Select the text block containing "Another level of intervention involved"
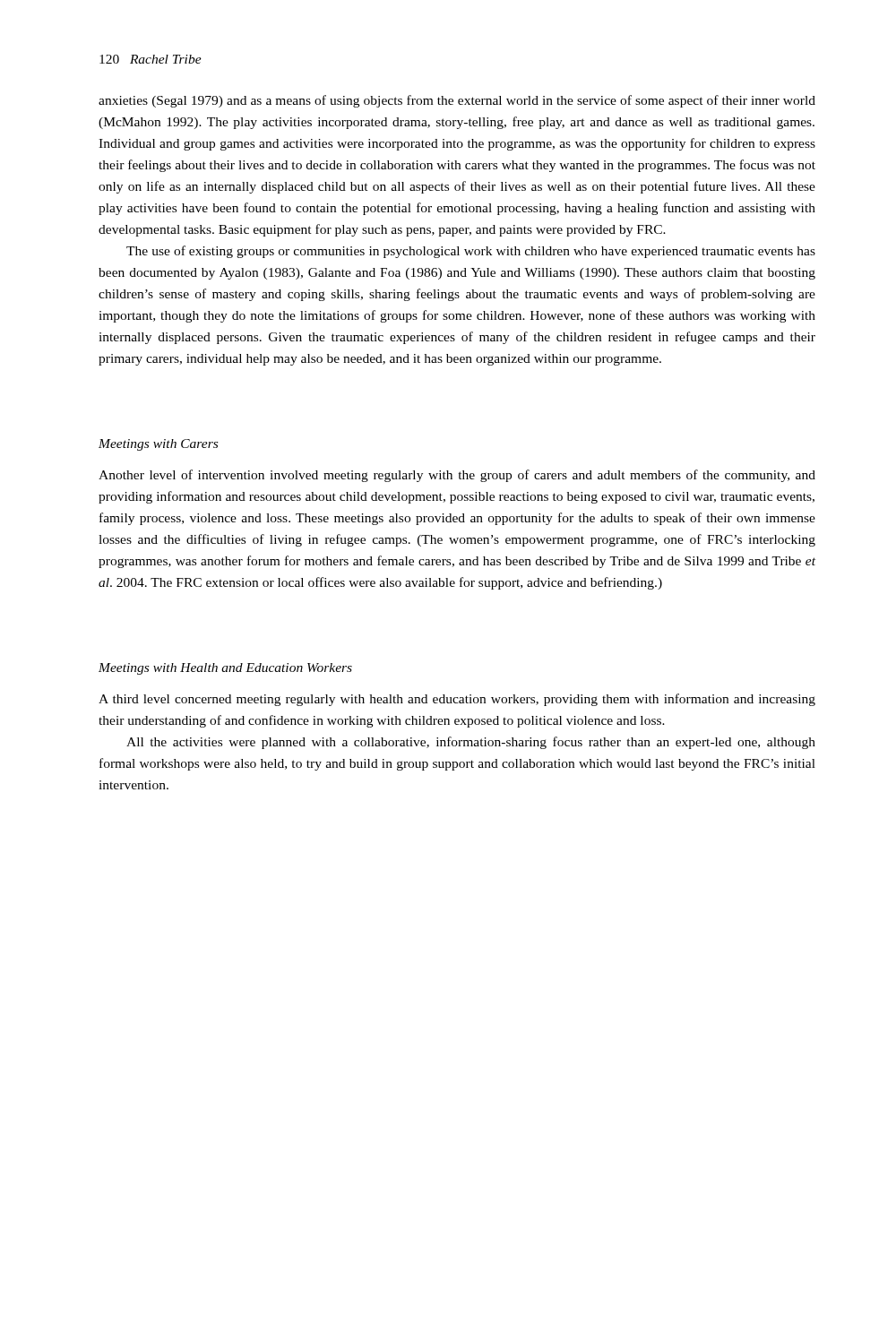 point(457,529)
